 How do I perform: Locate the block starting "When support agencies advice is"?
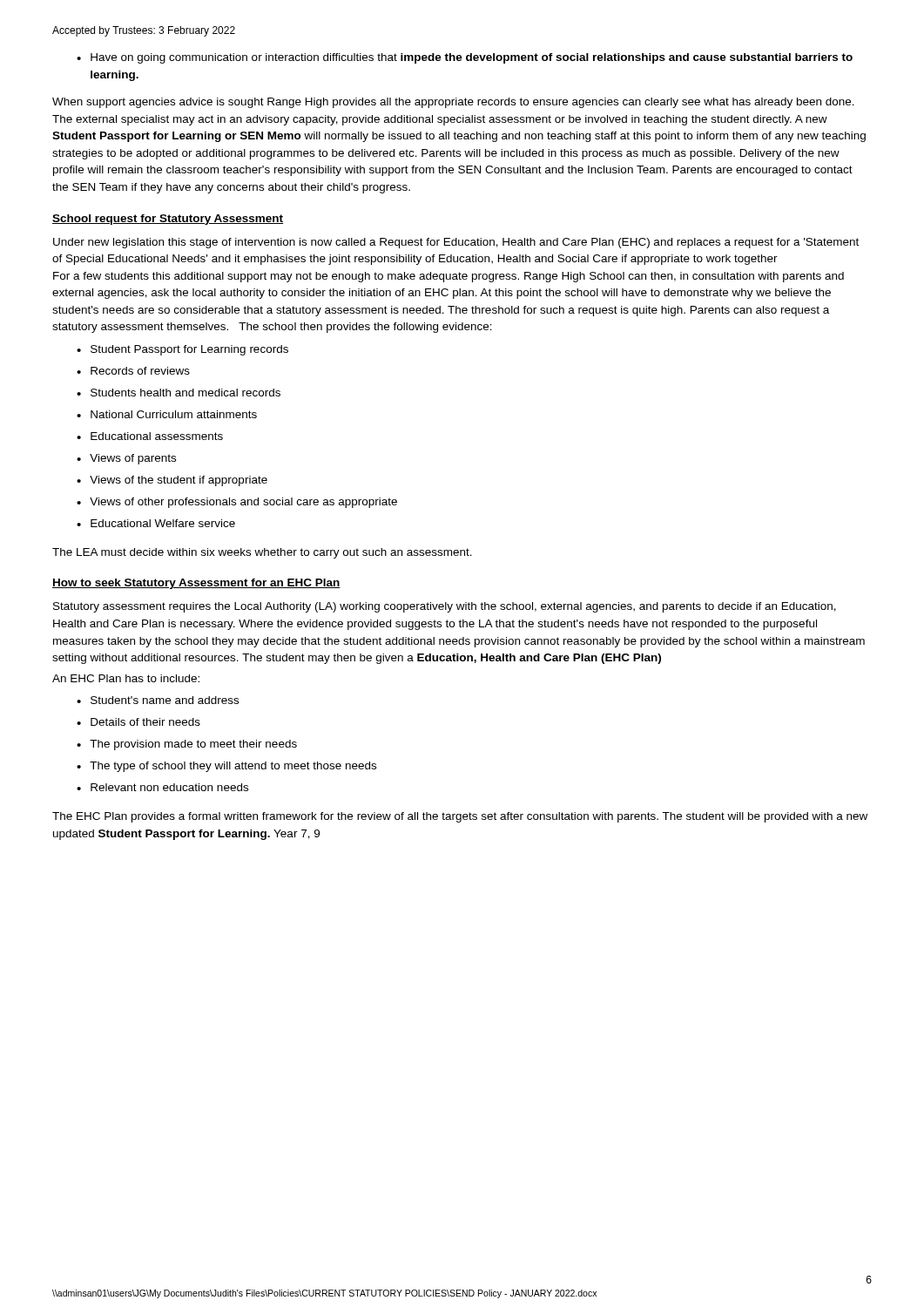click(x=459, y=144)
